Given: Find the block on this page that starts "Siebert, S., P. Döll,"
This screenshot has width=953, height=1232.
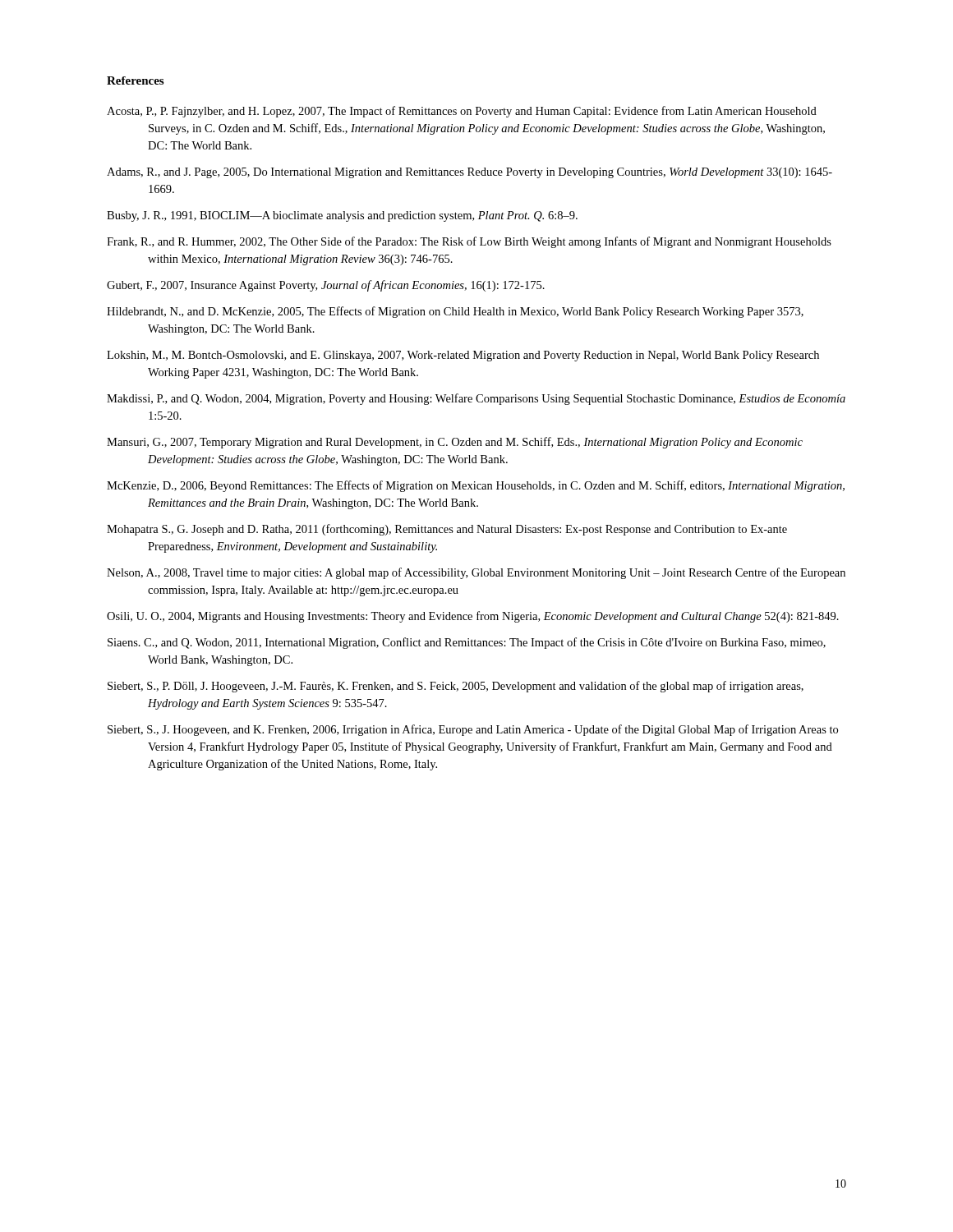Looking at the screenshot, I should click(455, 695).
